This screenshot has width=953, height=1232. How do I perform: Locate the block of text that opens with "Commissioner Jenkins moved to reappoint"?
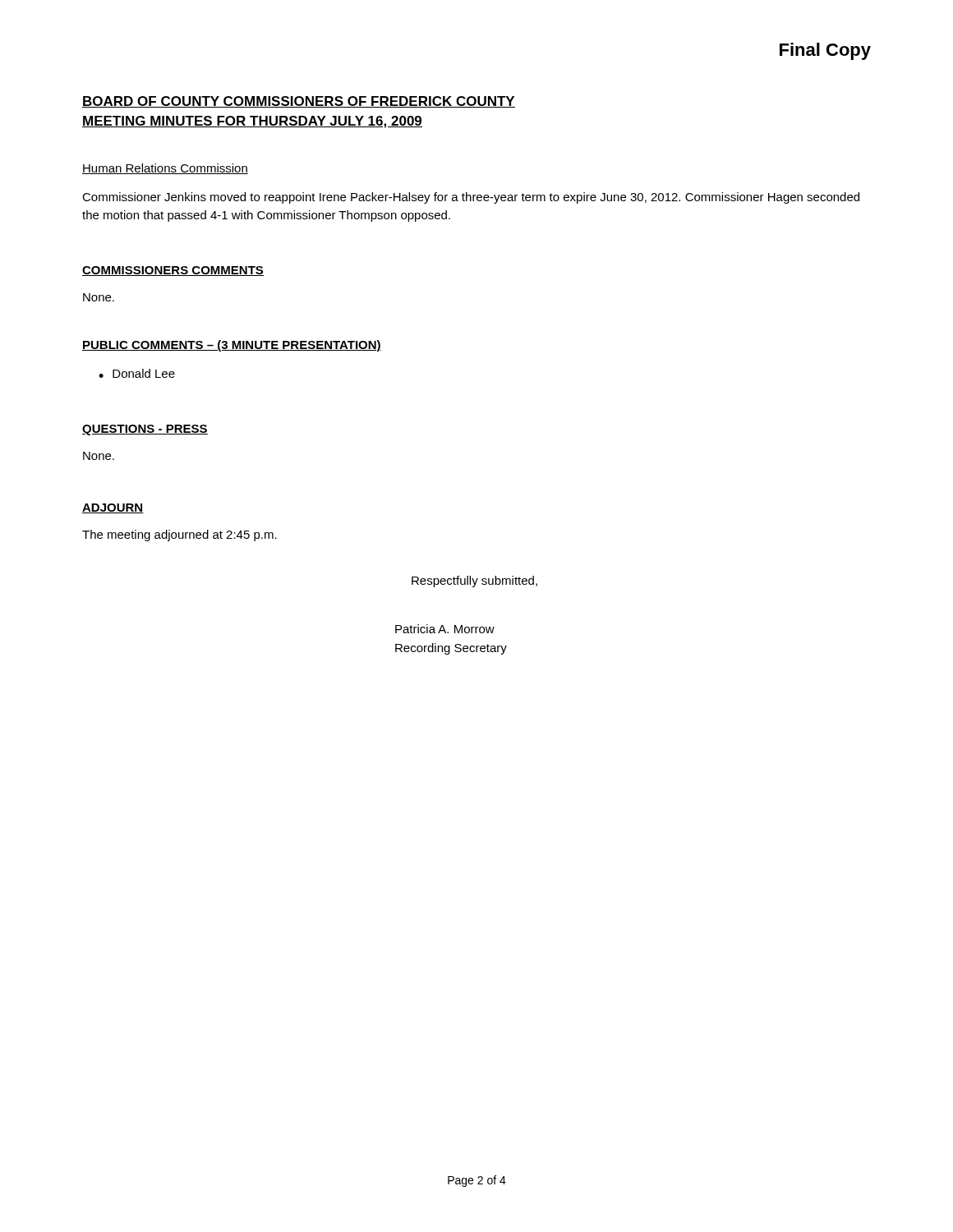471,206
